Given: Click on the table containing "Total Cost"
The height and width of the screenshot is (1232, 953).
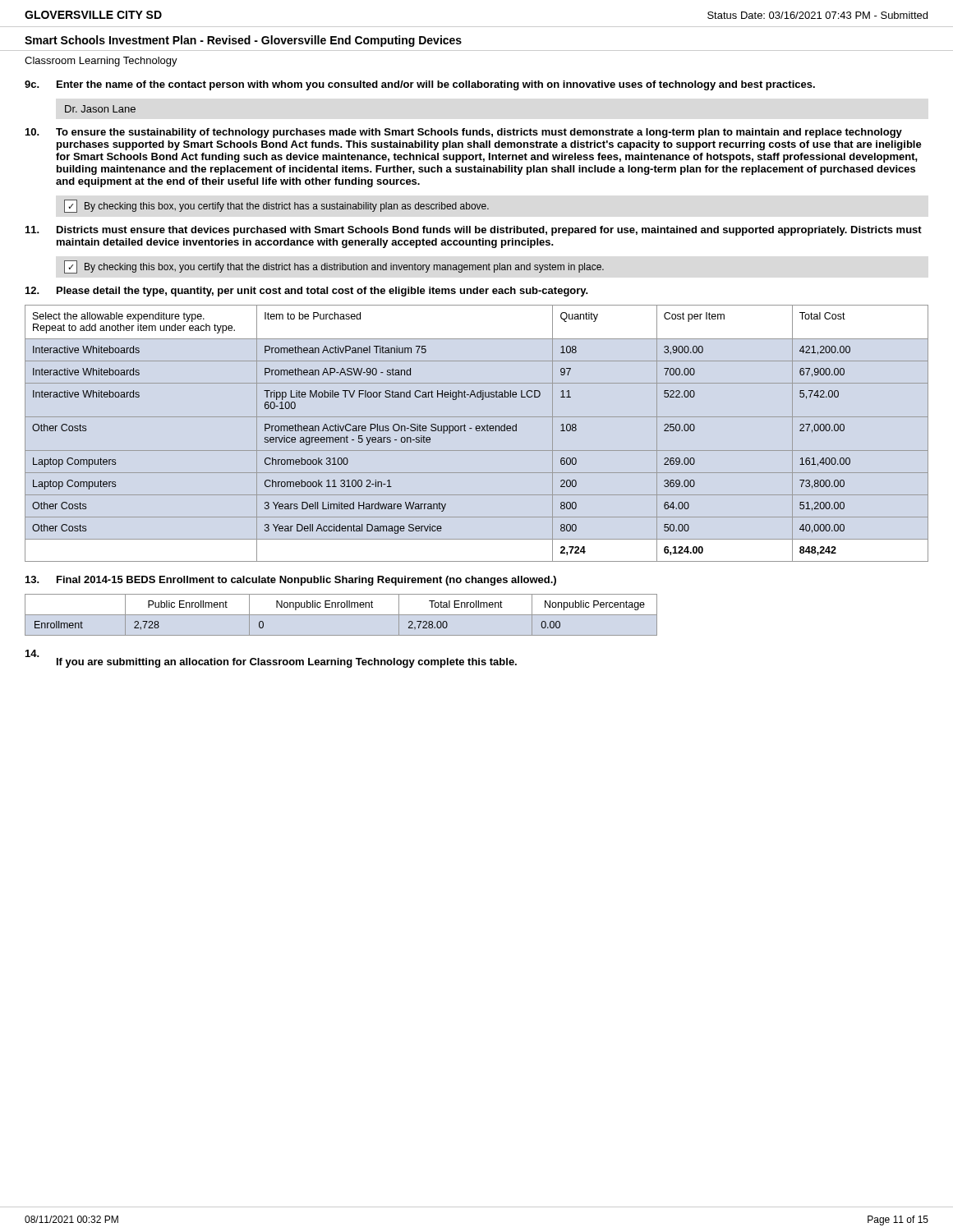Looking at the screenshot, I should pos(476,433).
